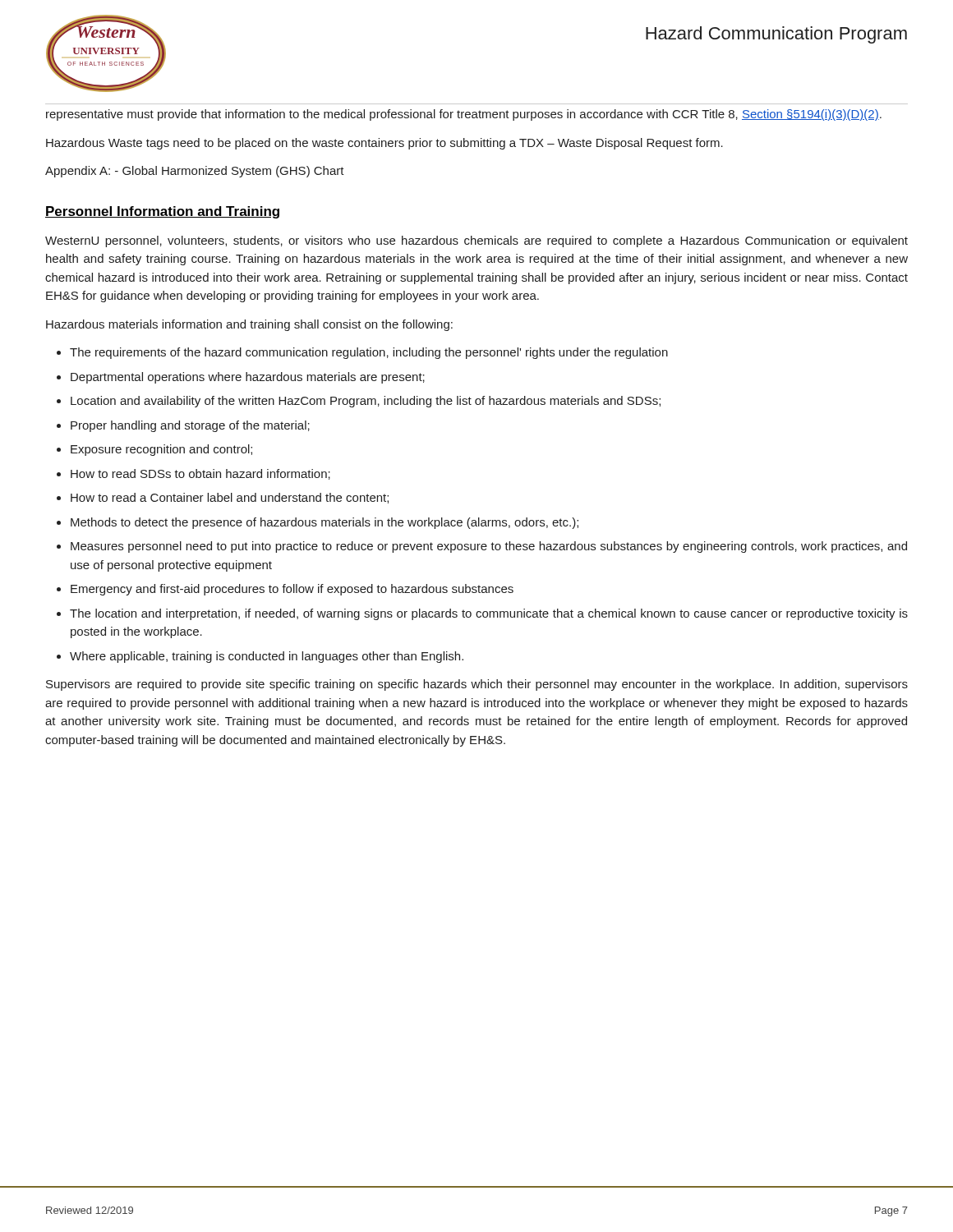Viewport: 953px width, 1232px height.
Task: Locate the element starting "Methods to detect"
Action: [x=489, y=522]
